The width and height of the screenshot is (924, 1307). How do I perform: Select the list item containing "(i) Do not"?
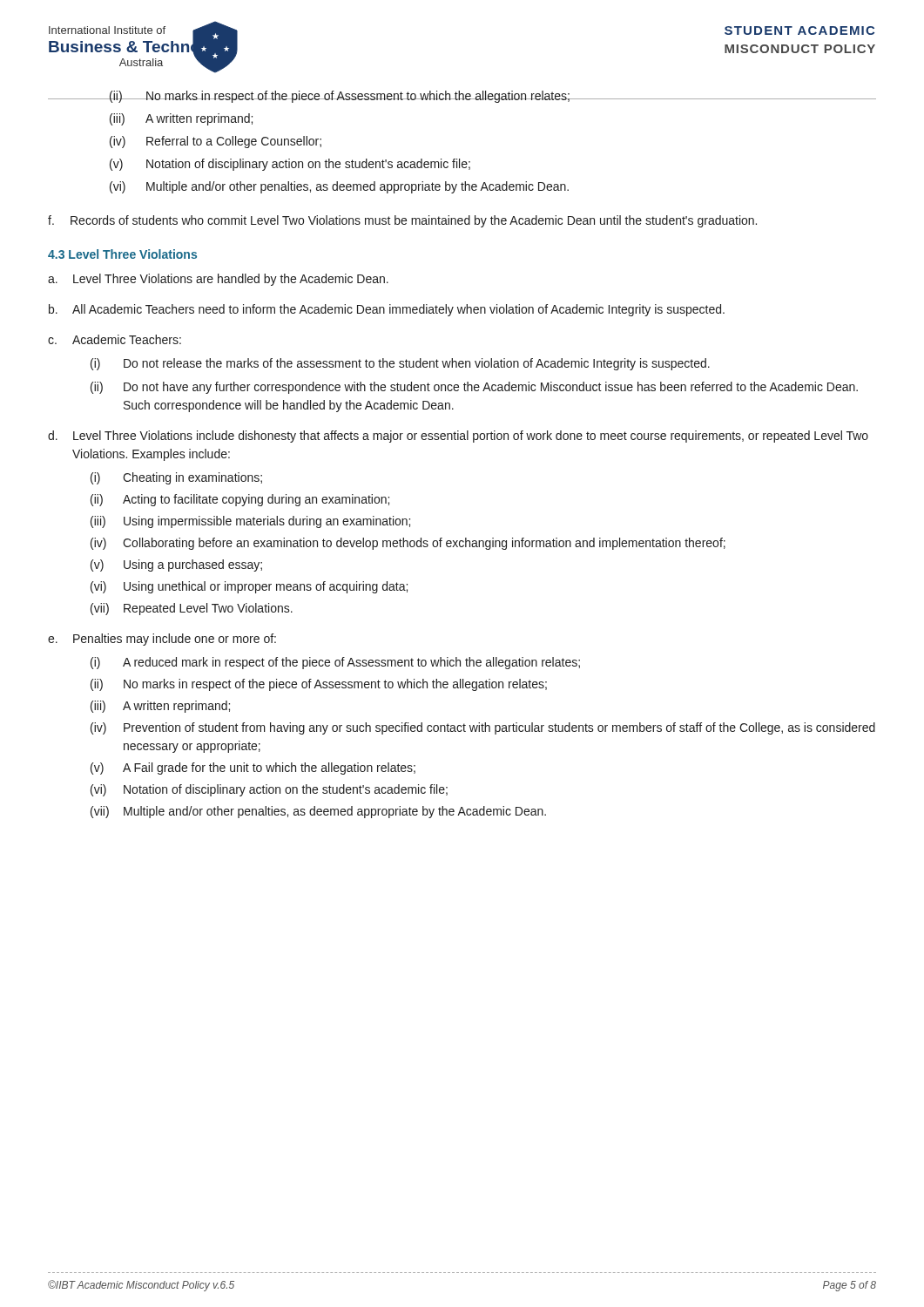[391, 364]
